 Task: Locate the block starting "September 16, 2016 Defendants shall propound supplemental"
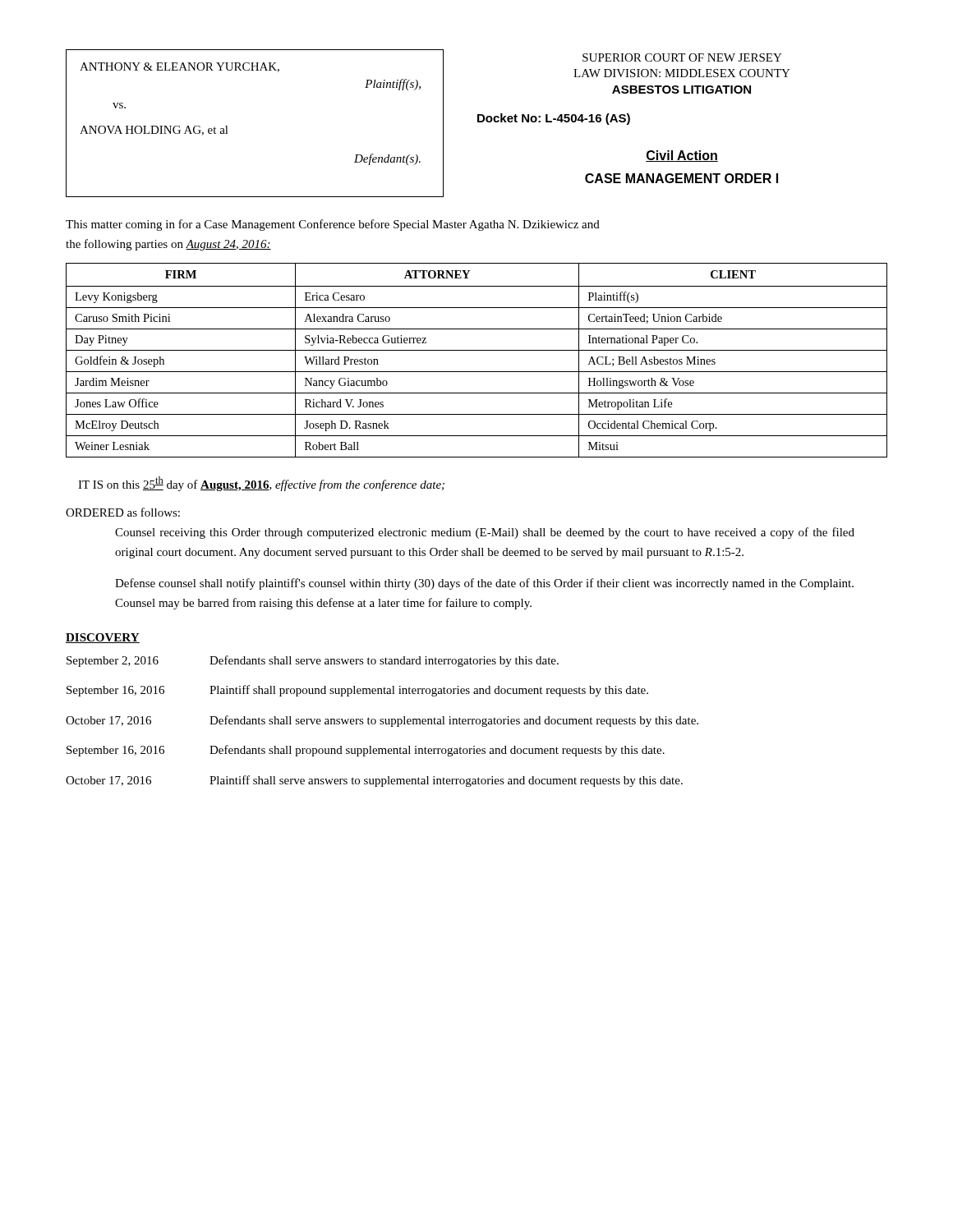click(x=476, y=750)
